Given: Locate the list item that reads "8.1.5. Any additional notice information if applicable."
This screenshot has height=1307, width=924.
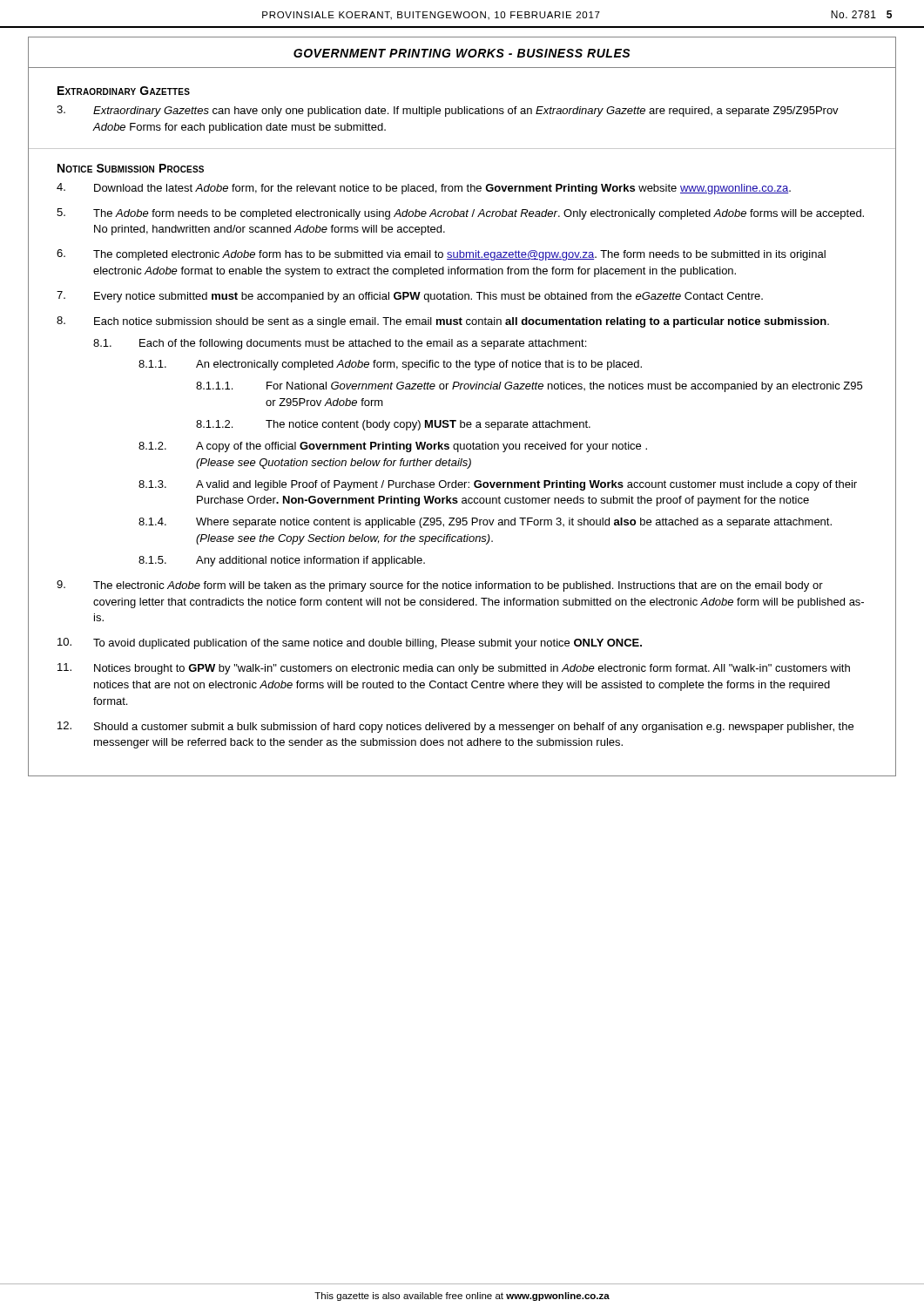Looking at the screenshot, I should (282, 561).
